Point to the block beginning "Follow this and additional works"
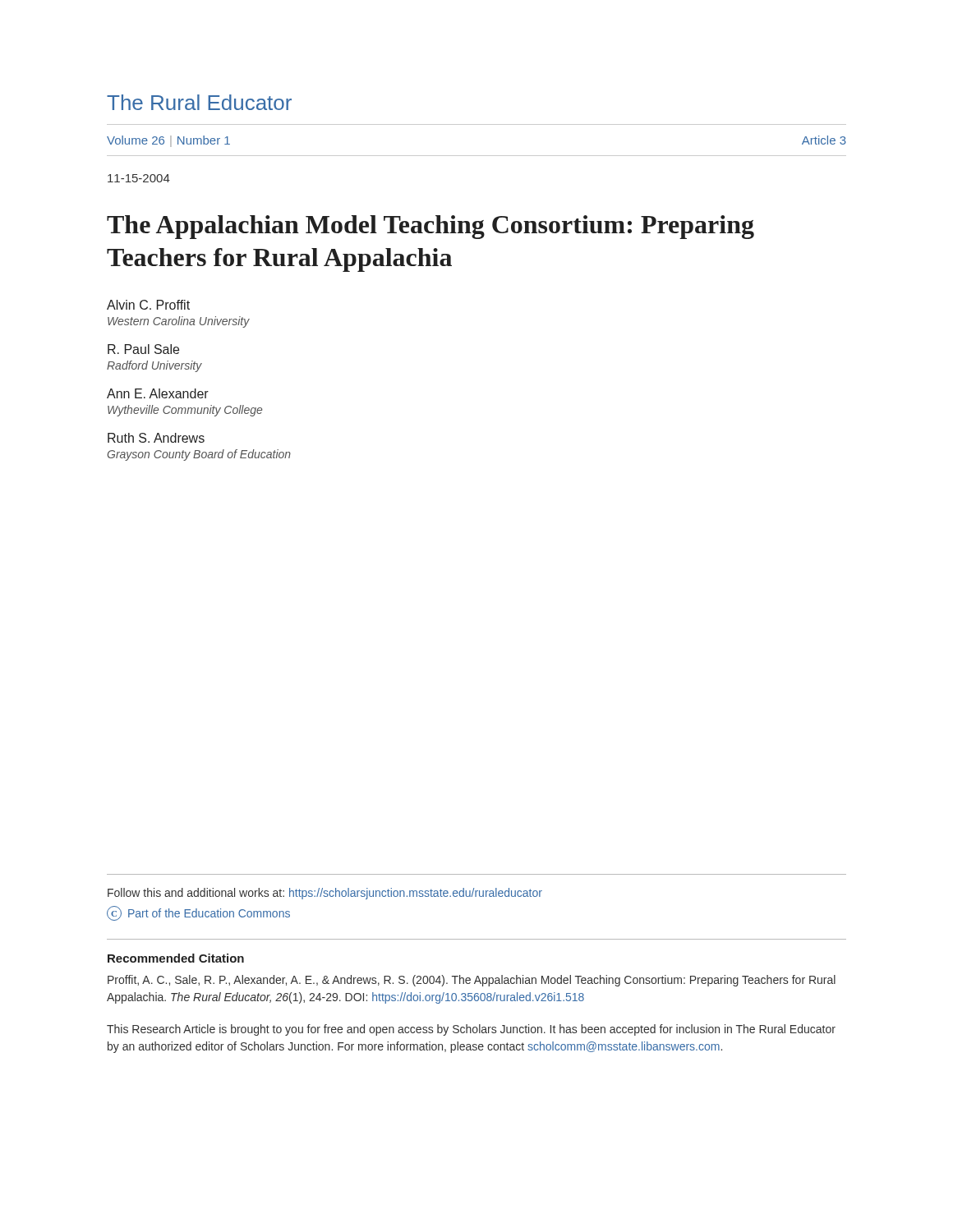The height and width of the screenshot is (1232, 953). [x=476, y=893]
